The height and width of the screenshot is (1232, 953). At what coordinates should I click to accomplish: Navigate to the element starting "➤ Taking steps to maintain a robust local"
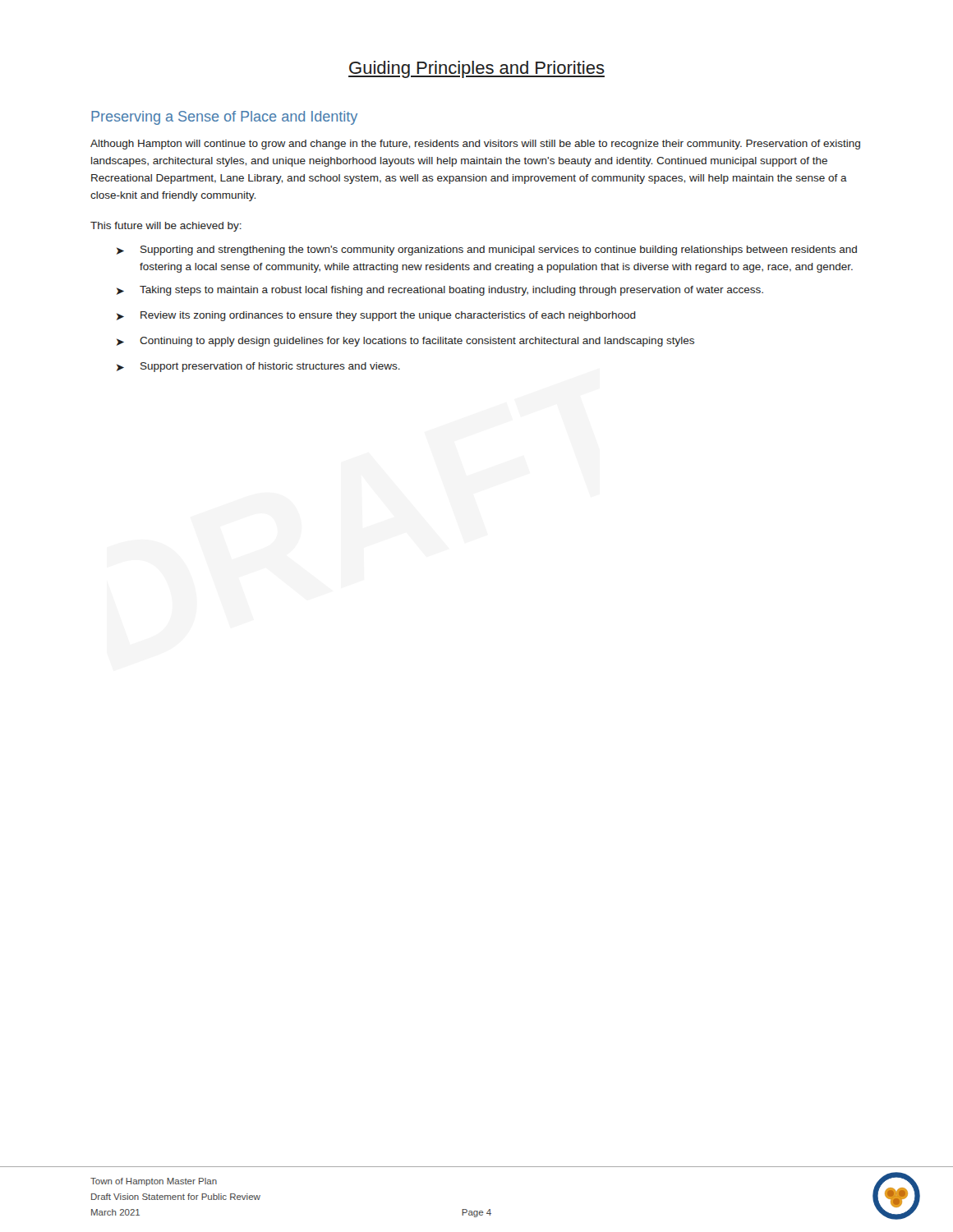pyautogui.click(x=440, y=291)
